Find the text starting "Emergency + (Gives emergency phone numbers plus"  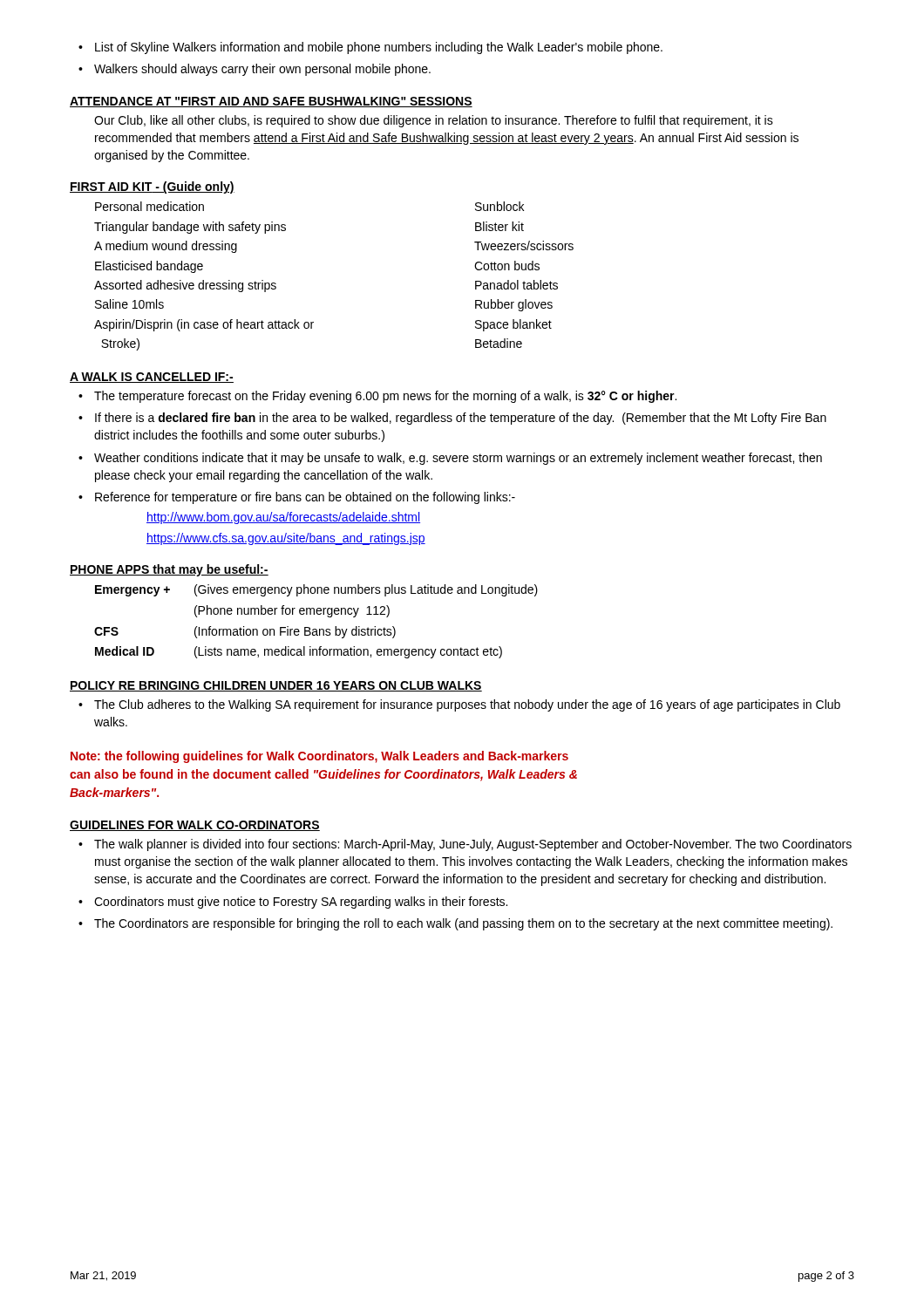(x=316, y=590)
